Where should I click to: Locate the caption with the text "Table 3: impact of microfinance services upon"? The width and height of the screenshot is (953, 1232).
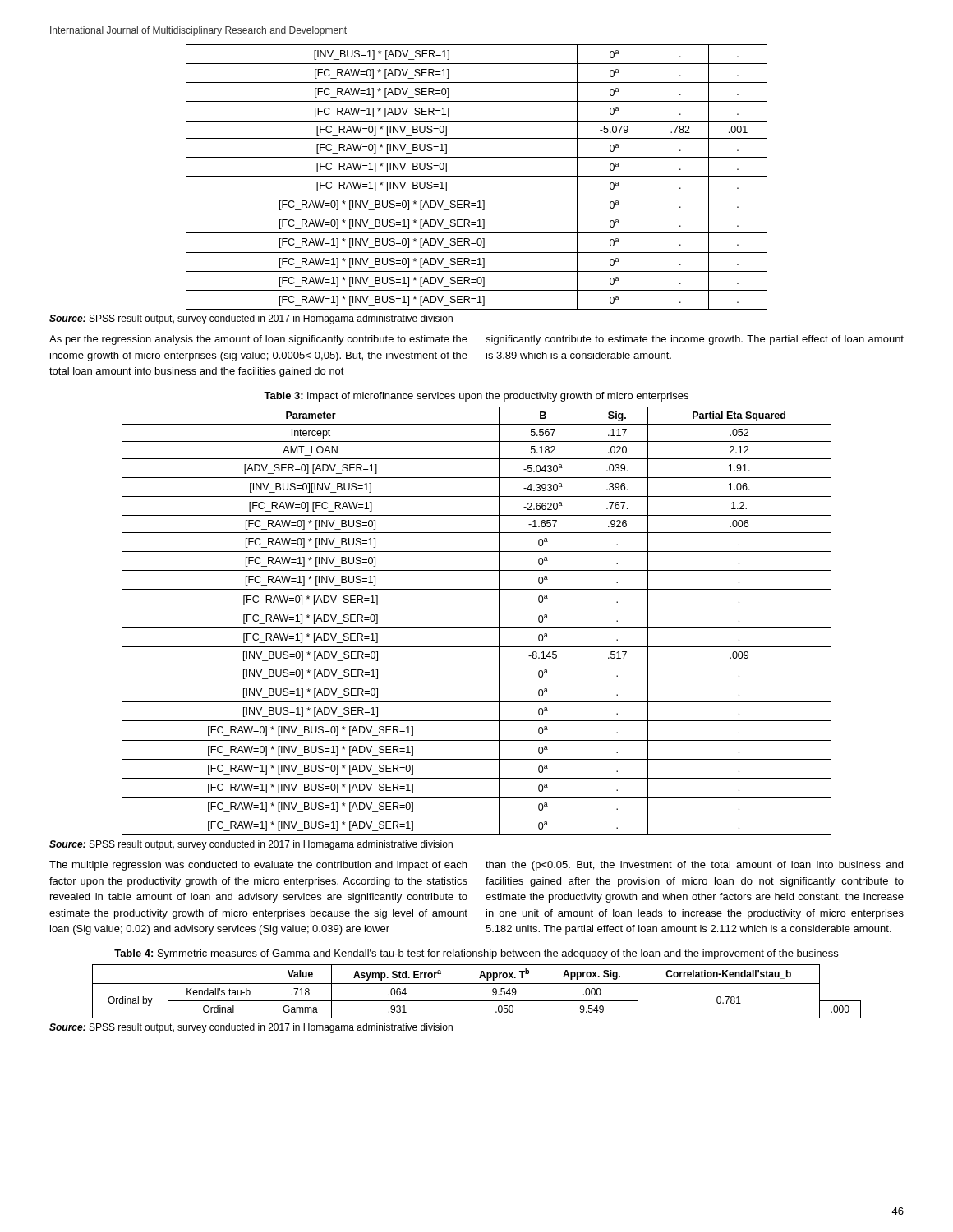(x=476, y=395)
